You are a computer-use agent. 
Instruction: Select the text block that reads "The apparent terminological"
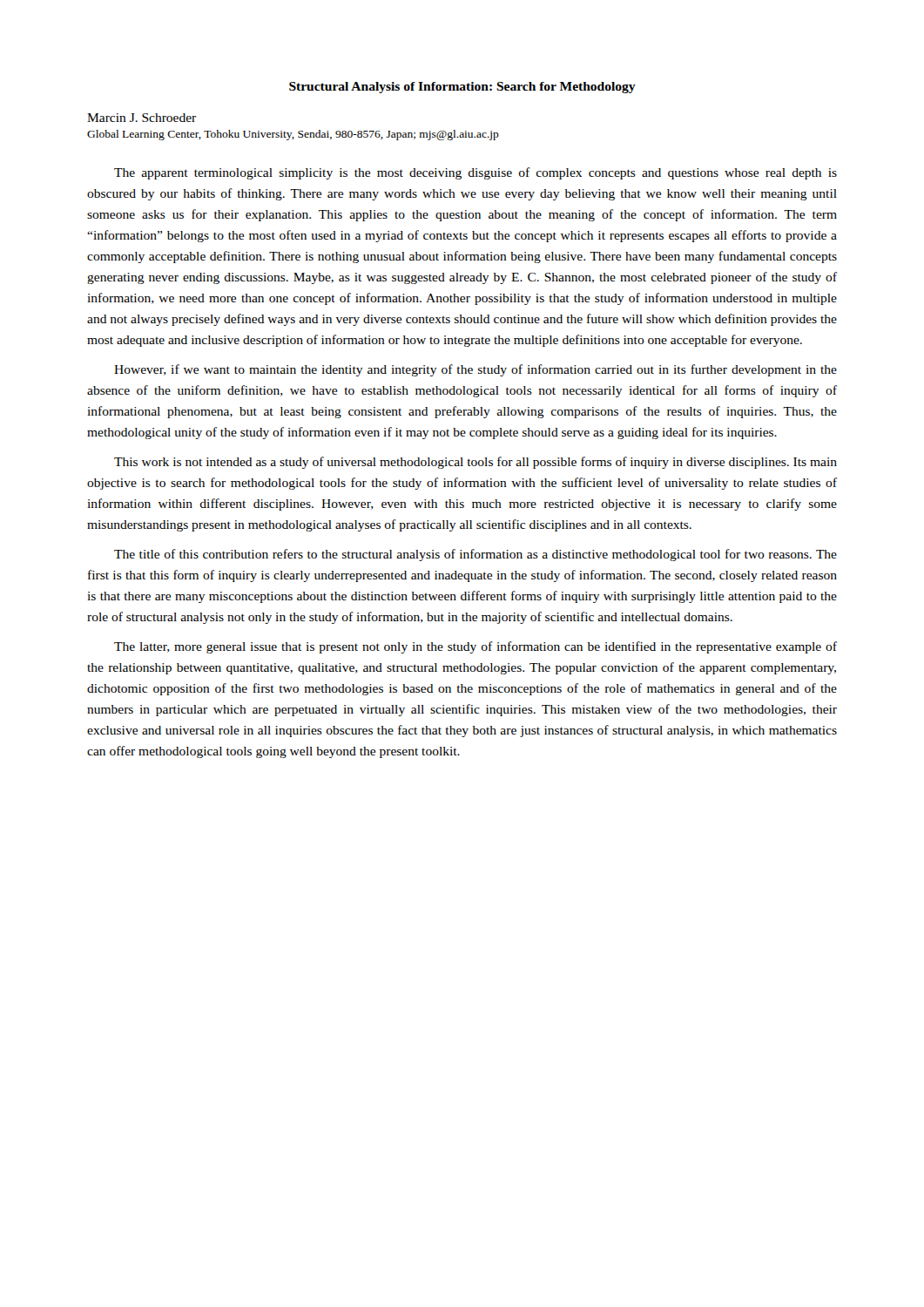(x=462, y=462)
